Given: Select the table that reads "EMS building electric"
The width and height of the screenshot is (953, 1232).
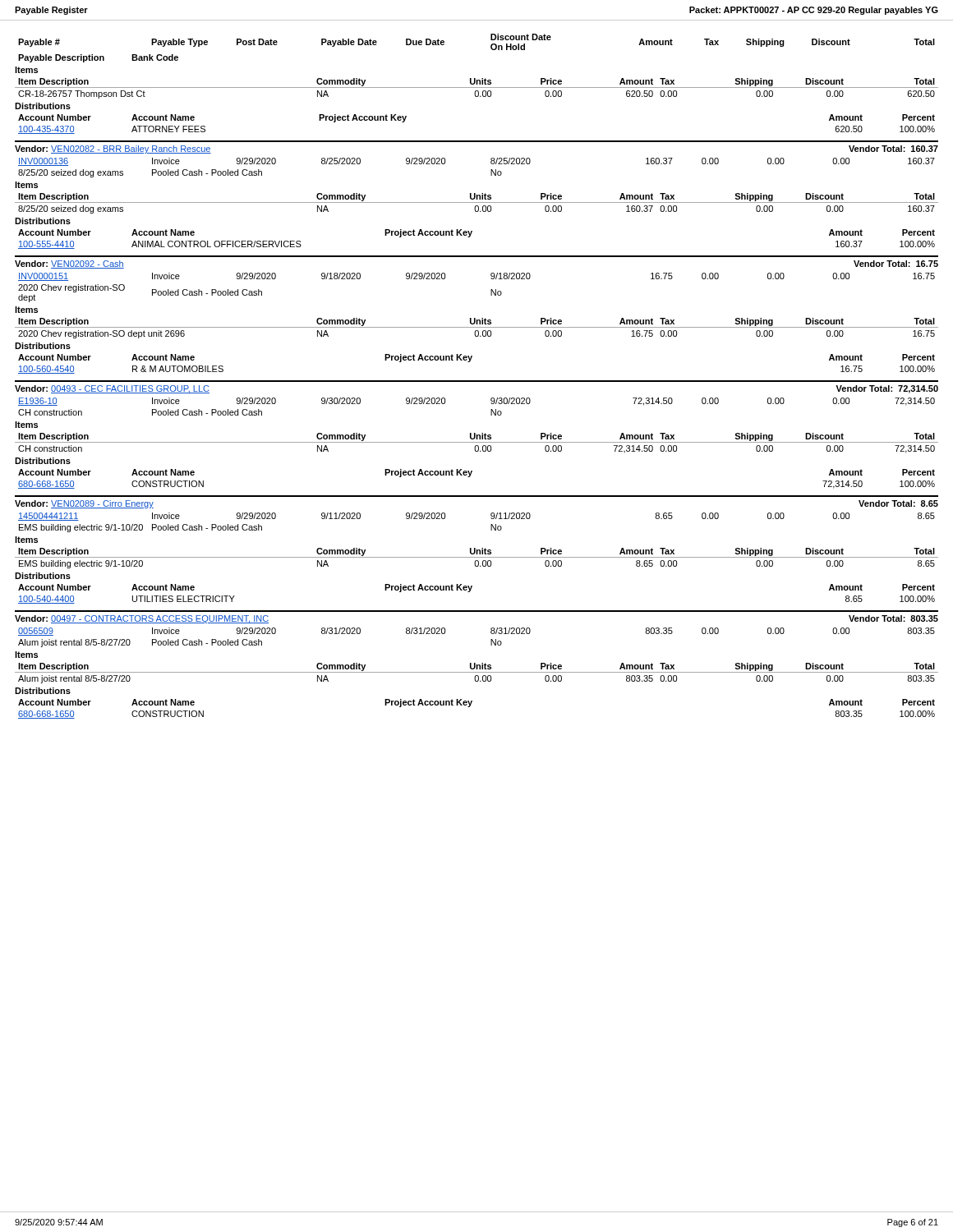Looking at the screenshot, I should click(x=476, y=557).
